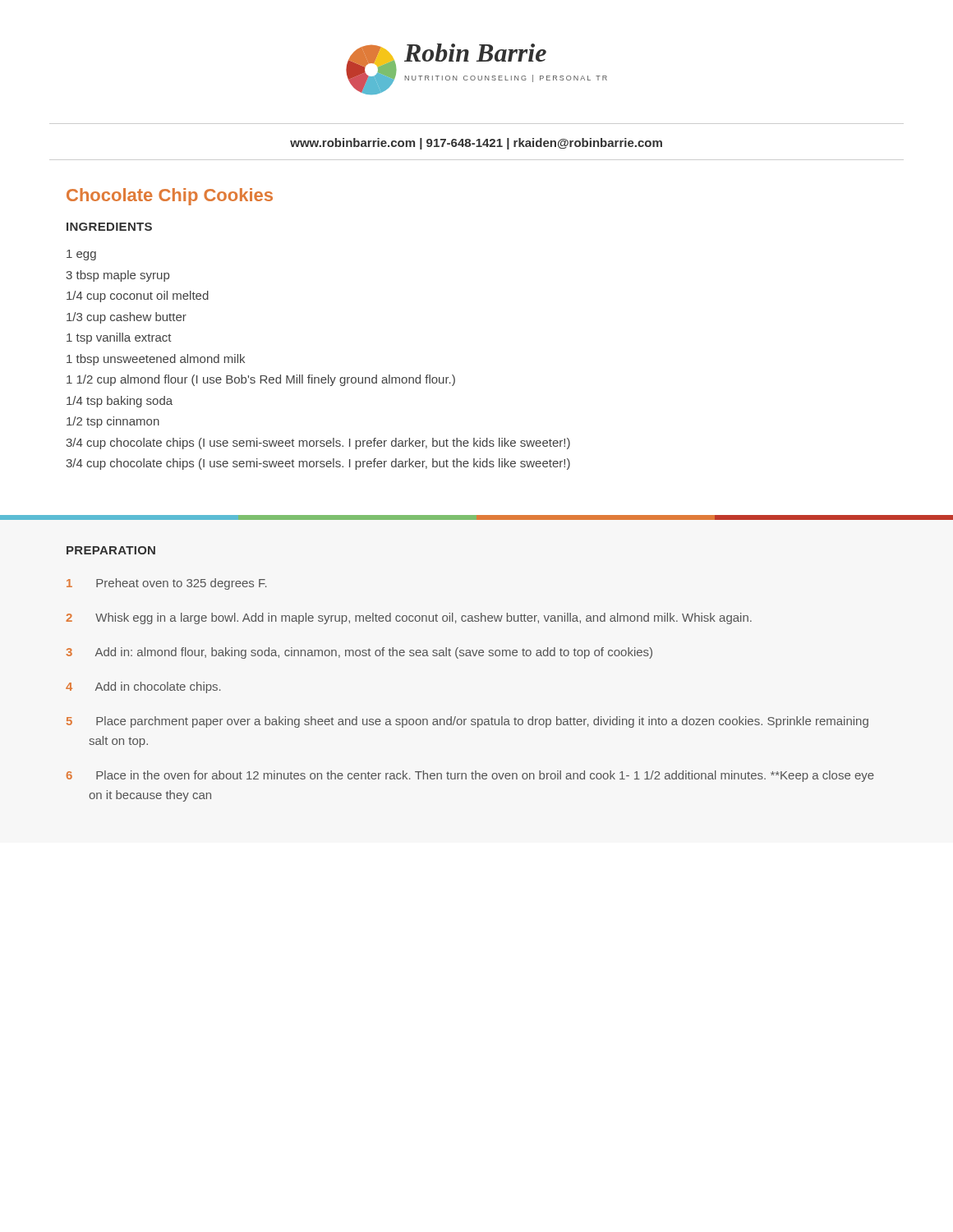The width and height of the screenshot is (953, 1232).
Task: Find the block on this page that starts "5 Place parchment paper over a"
Action: click(476, 731)
